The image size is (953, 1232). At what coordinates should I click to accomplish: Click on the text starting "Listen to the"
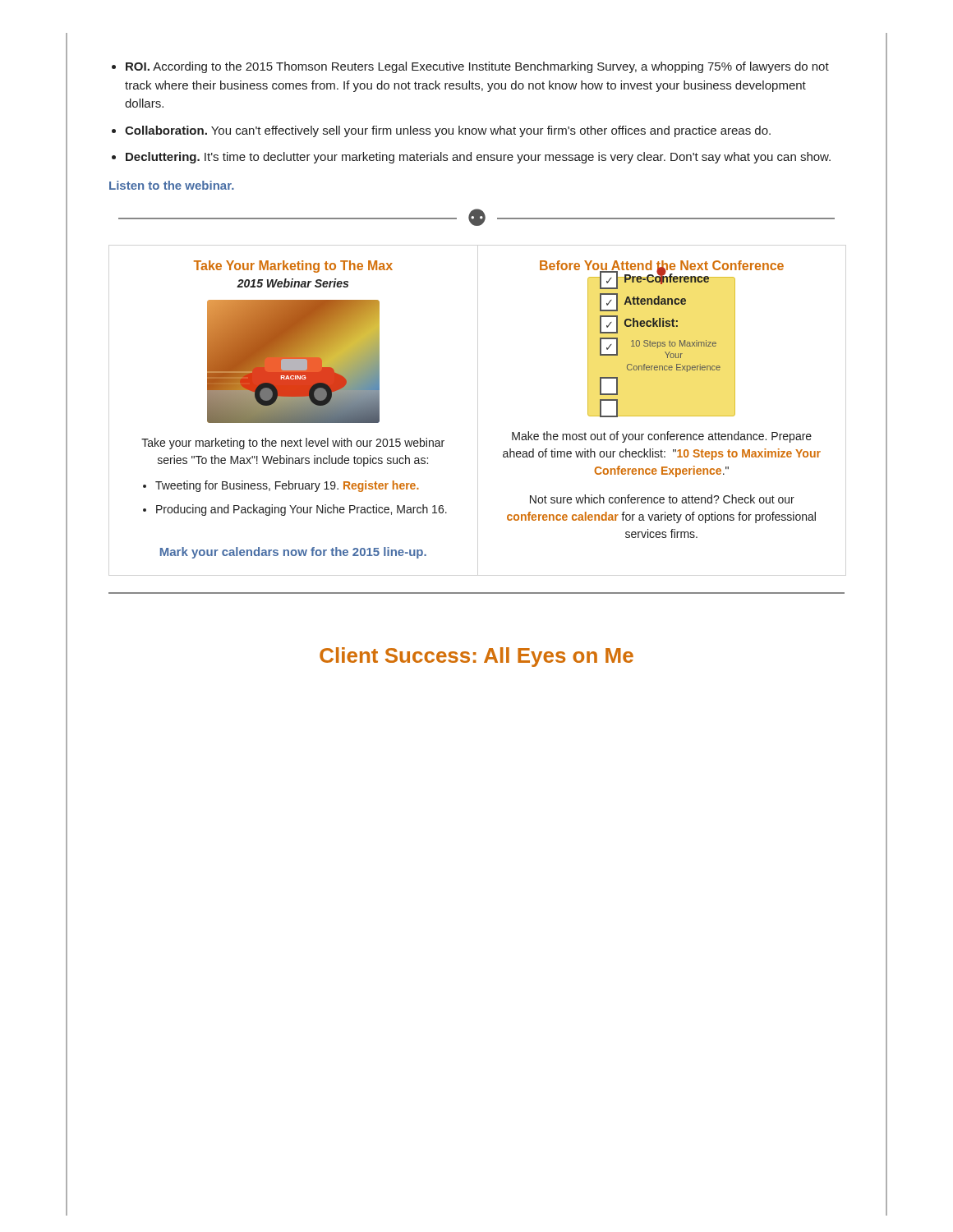pyautogui.click(x=171, y=185)
